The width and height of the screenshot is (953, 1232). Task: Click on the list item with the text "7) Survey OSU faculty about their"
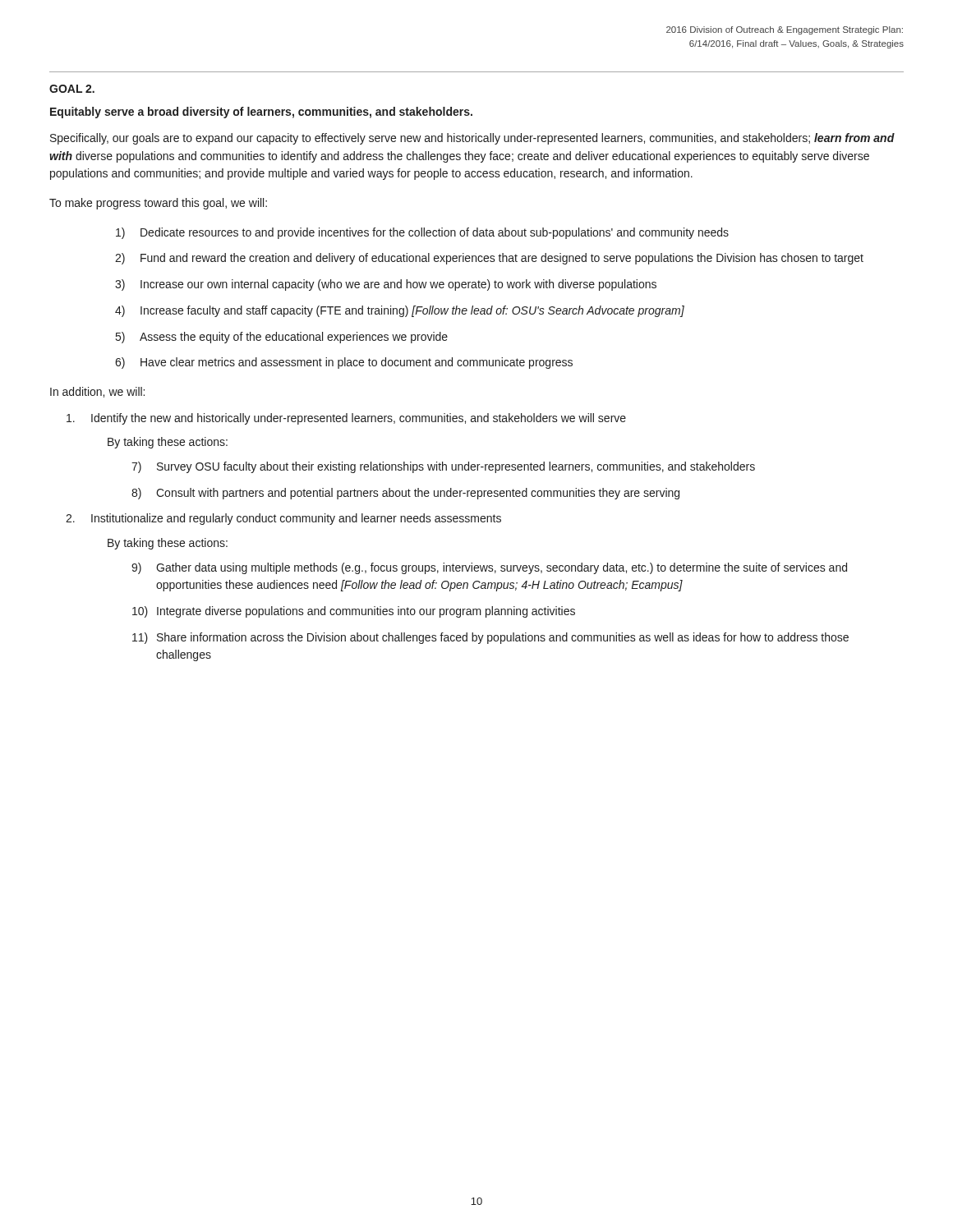(518, 467)
